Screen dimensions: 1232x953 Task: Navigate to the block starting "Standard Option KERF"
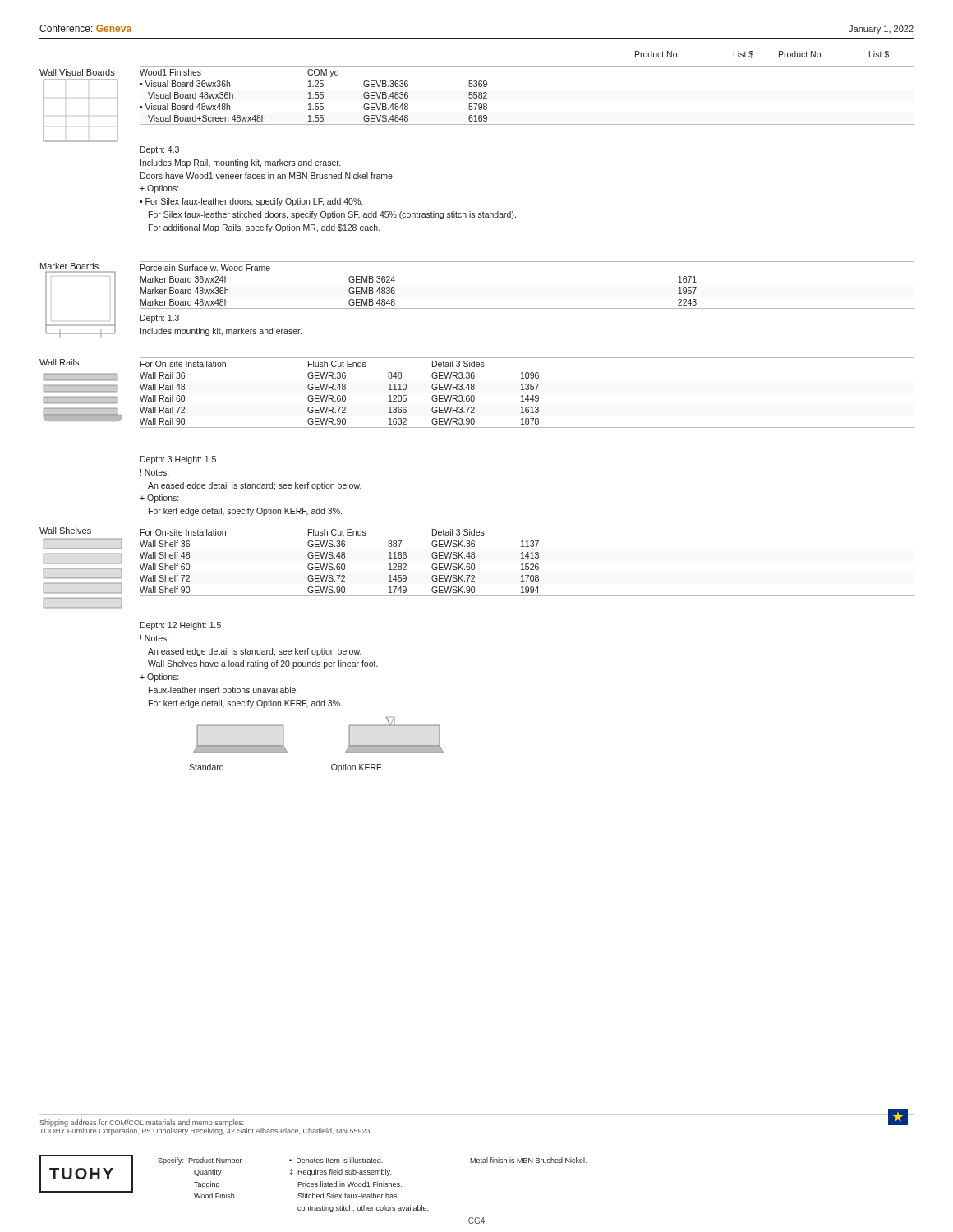(x=210, y=768)
